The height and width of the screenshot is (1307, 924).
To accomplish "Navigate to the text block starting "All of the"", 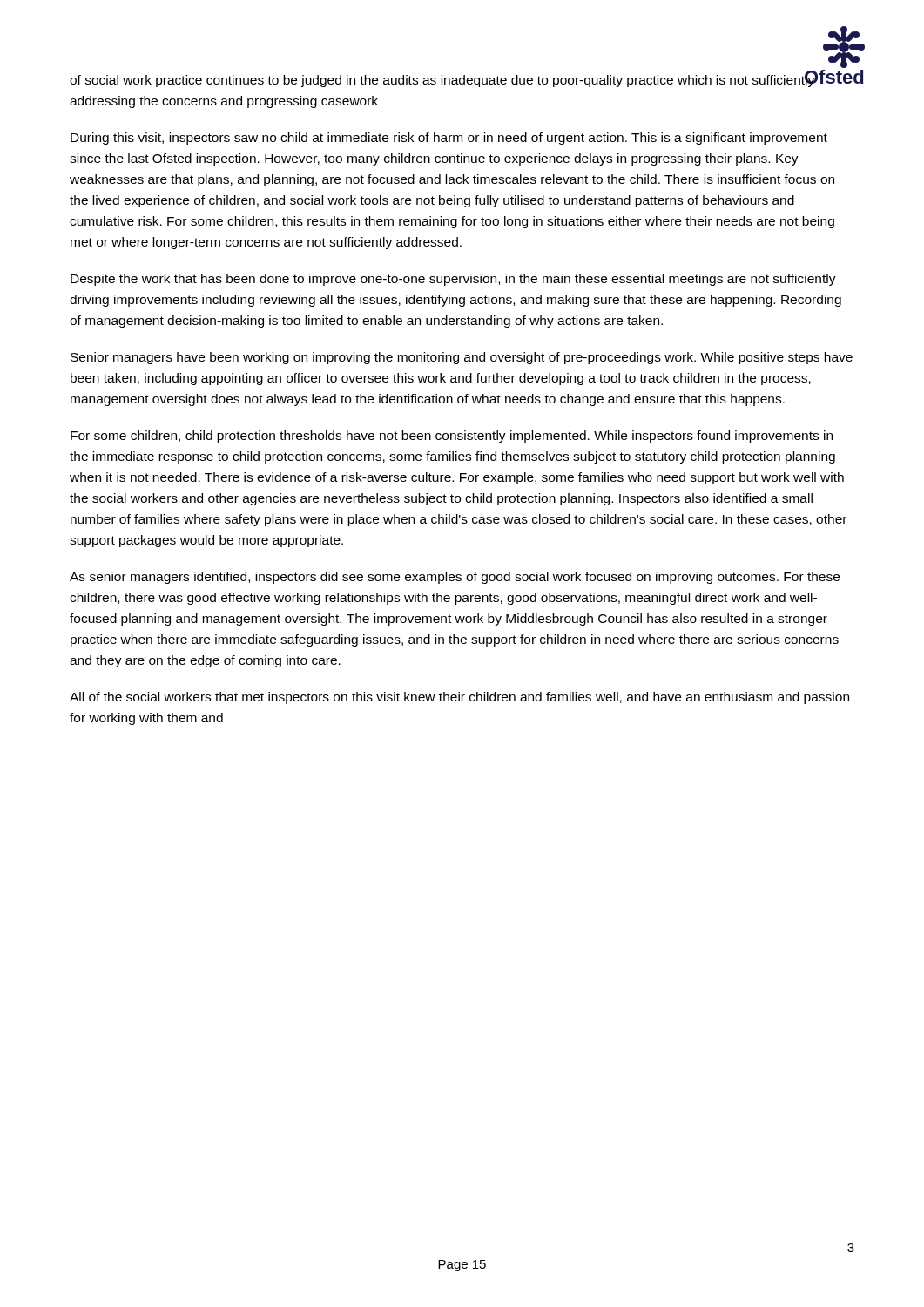I will 462,708.
